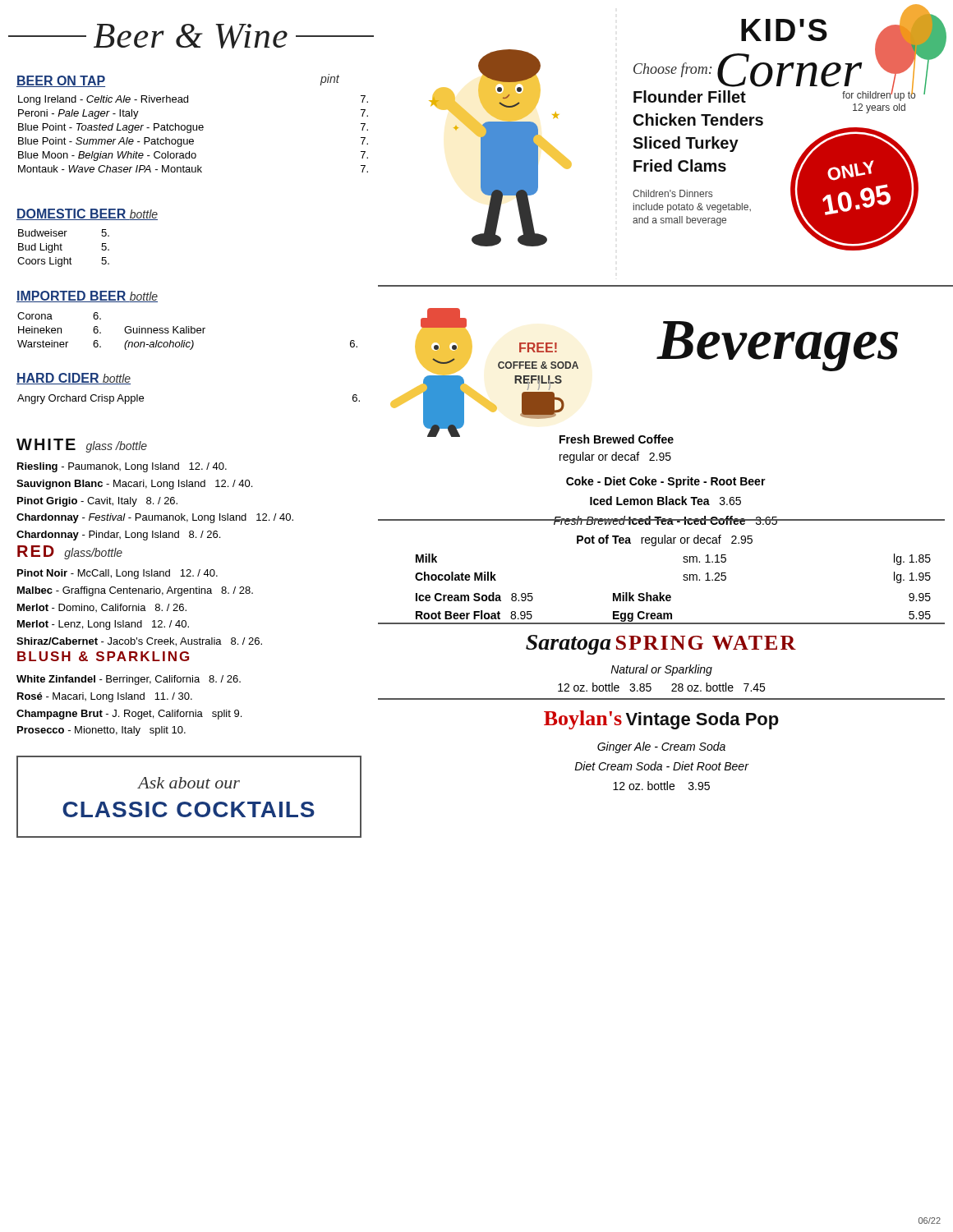Locate the text "Fresh Brewed Coffee regular or decaf 2.95"

(616, 448)
